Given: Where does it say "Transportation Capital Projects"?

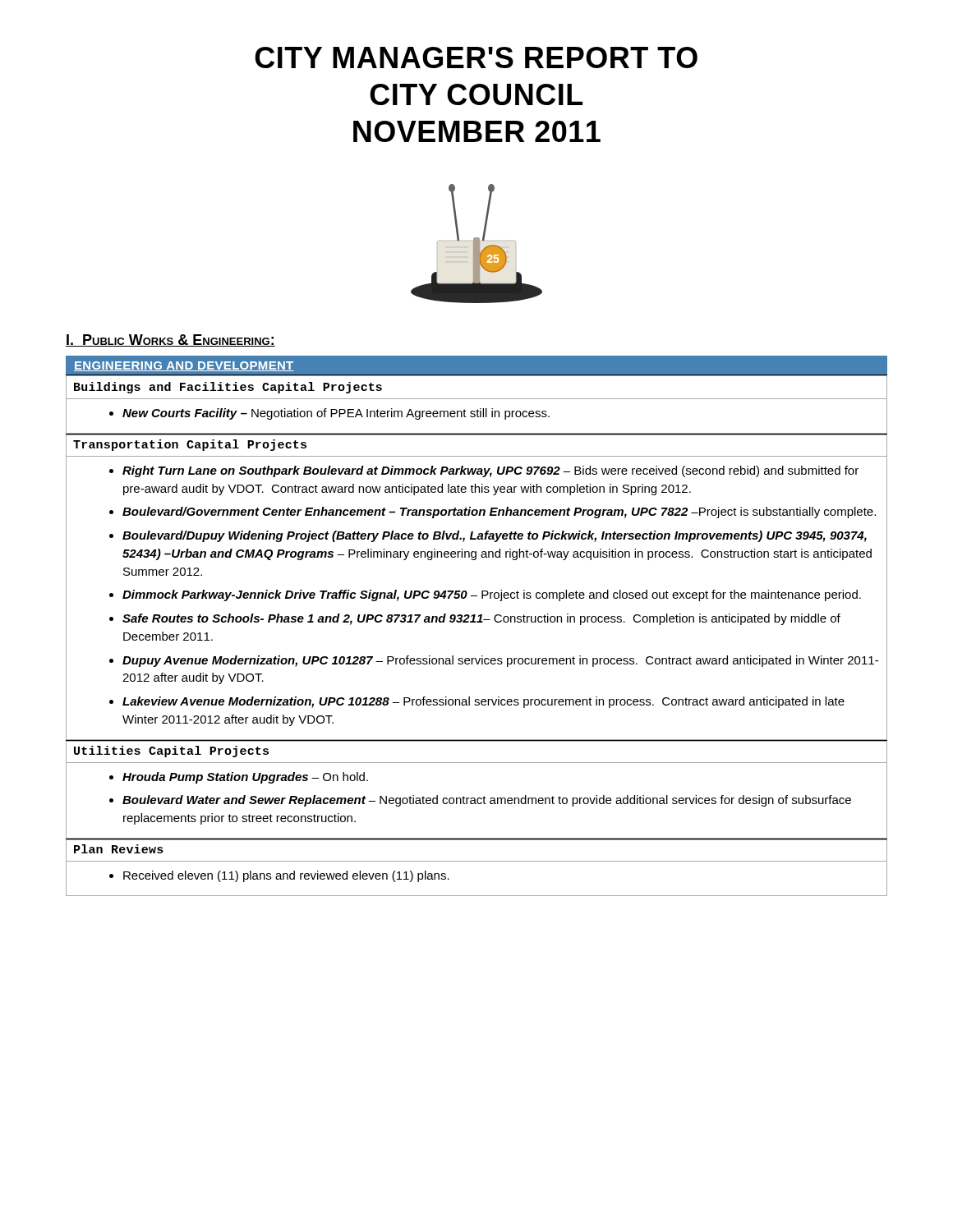Looking at the screenshot, I should tap(190, 445).
